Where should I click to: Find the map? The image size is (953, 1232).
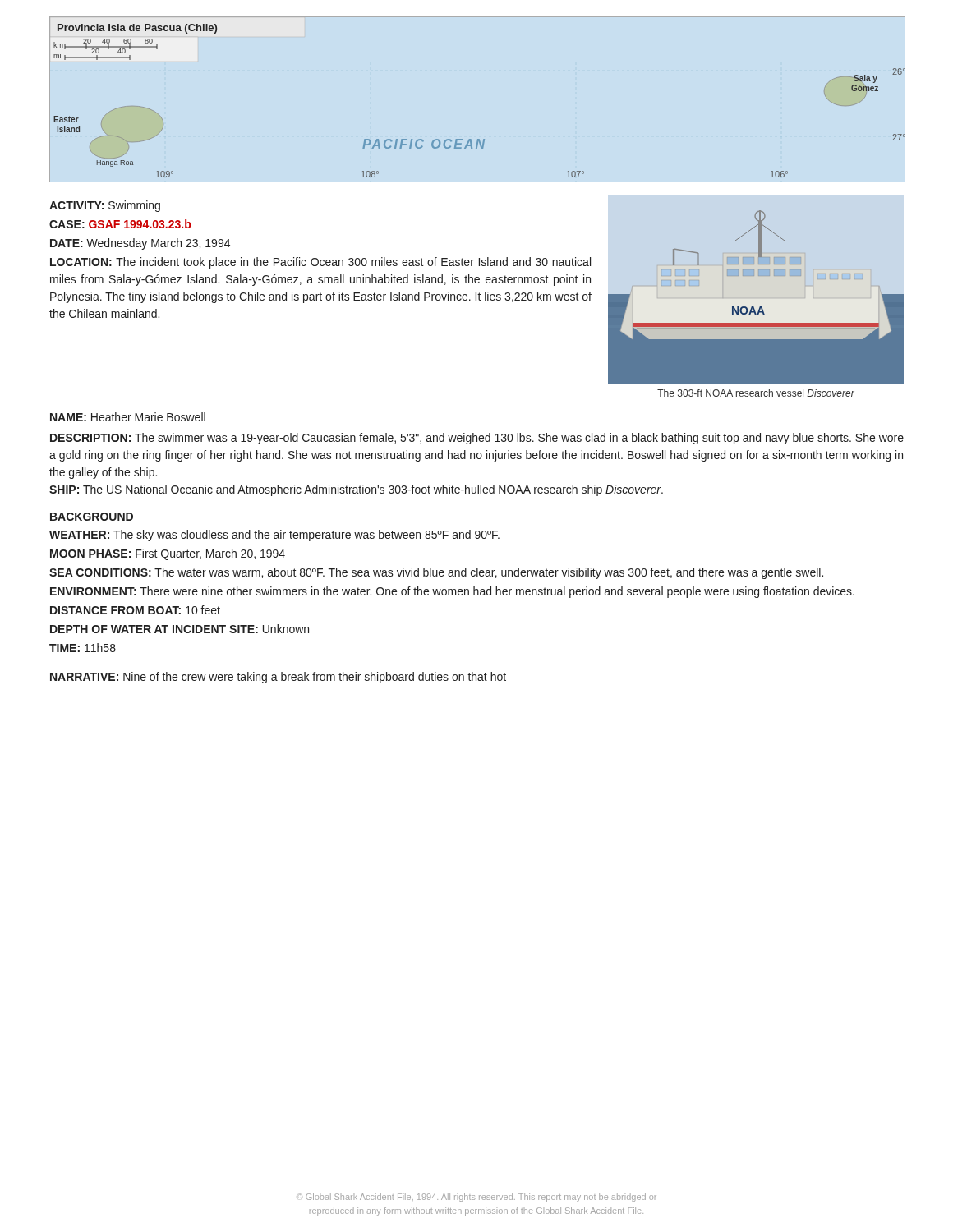click(477, 99)
